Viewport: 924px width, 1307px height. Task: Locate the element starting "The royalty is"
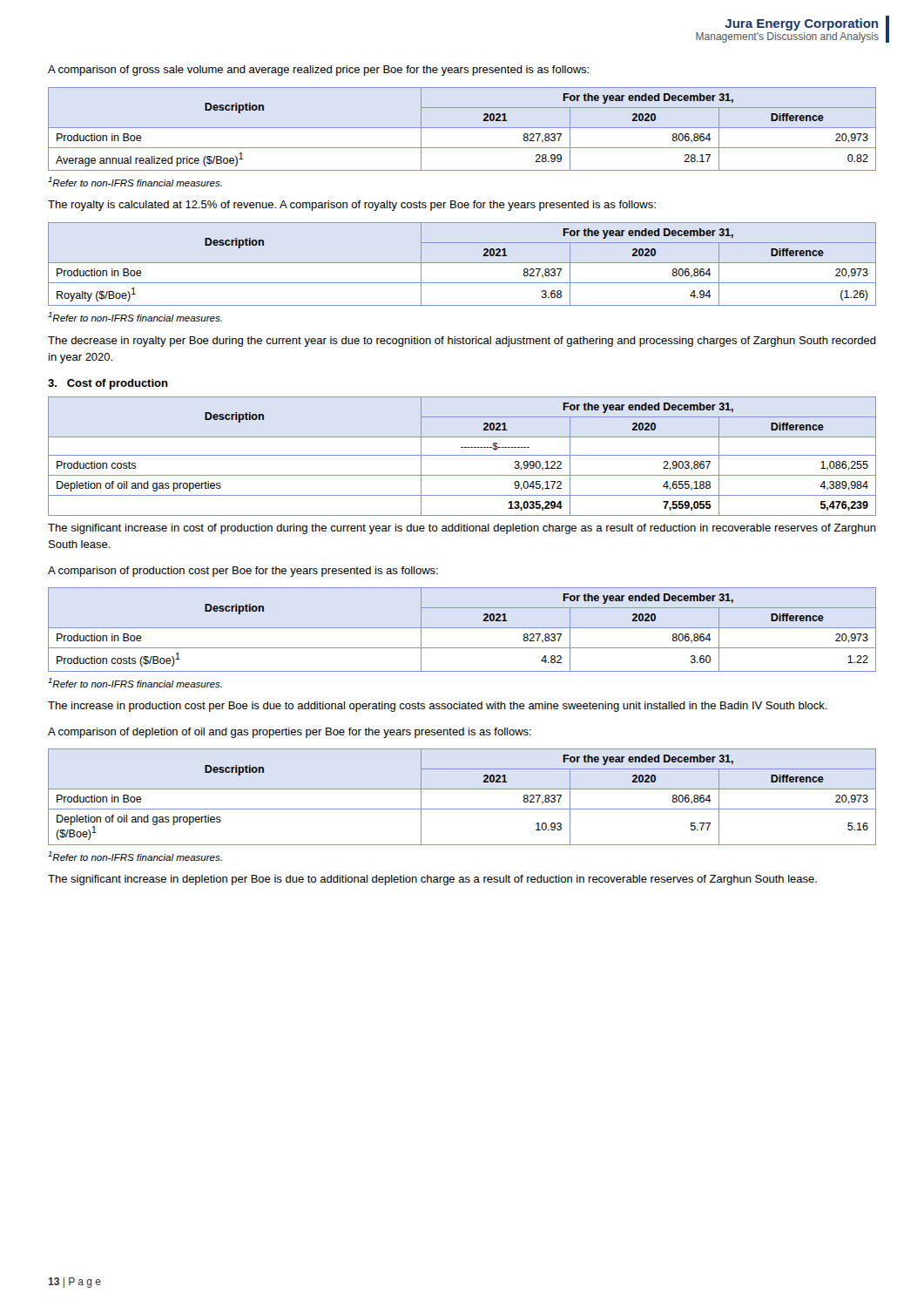click(x=352, y=205)
